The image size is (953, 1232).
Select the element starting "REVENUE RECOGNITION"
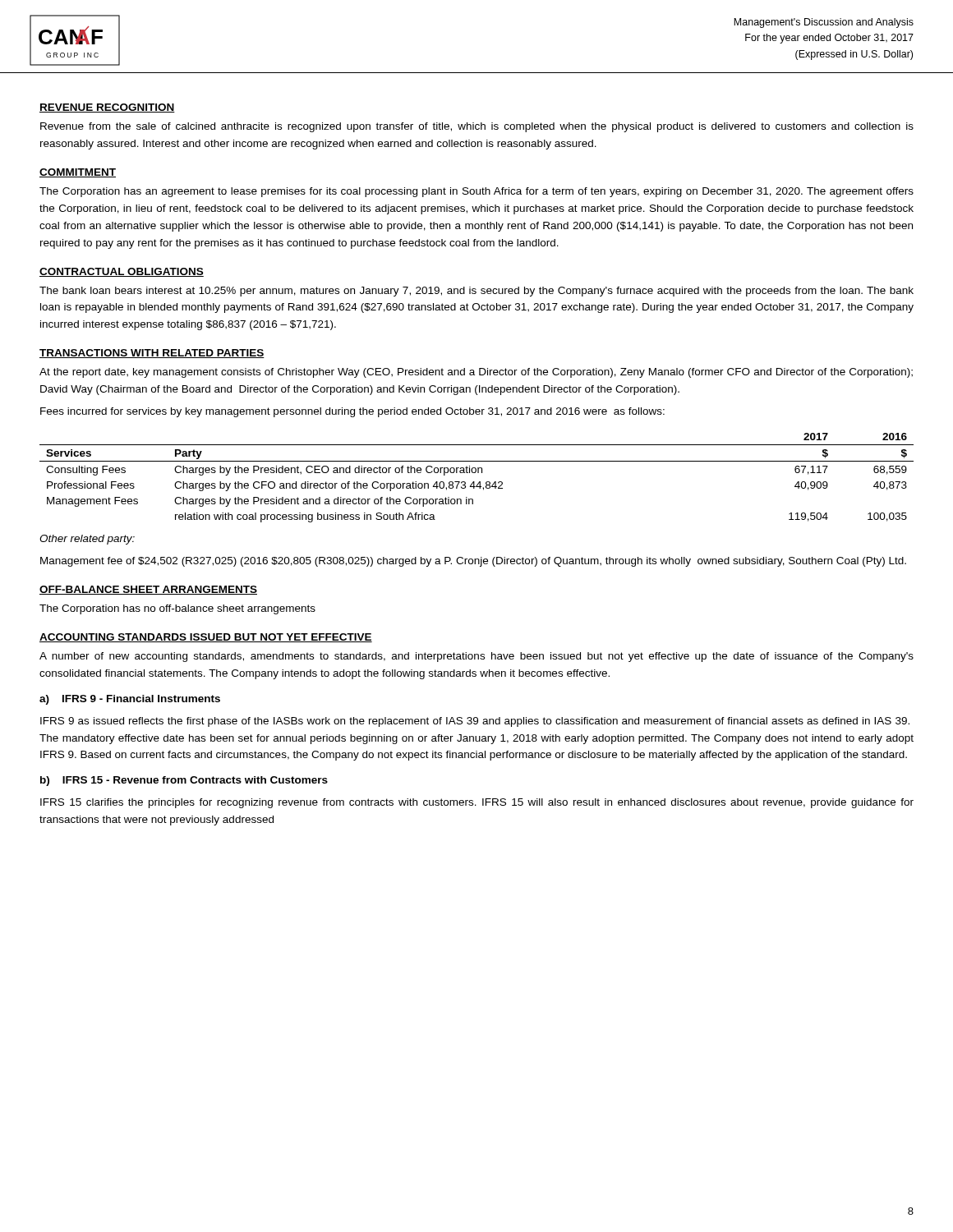pos(107,107)
